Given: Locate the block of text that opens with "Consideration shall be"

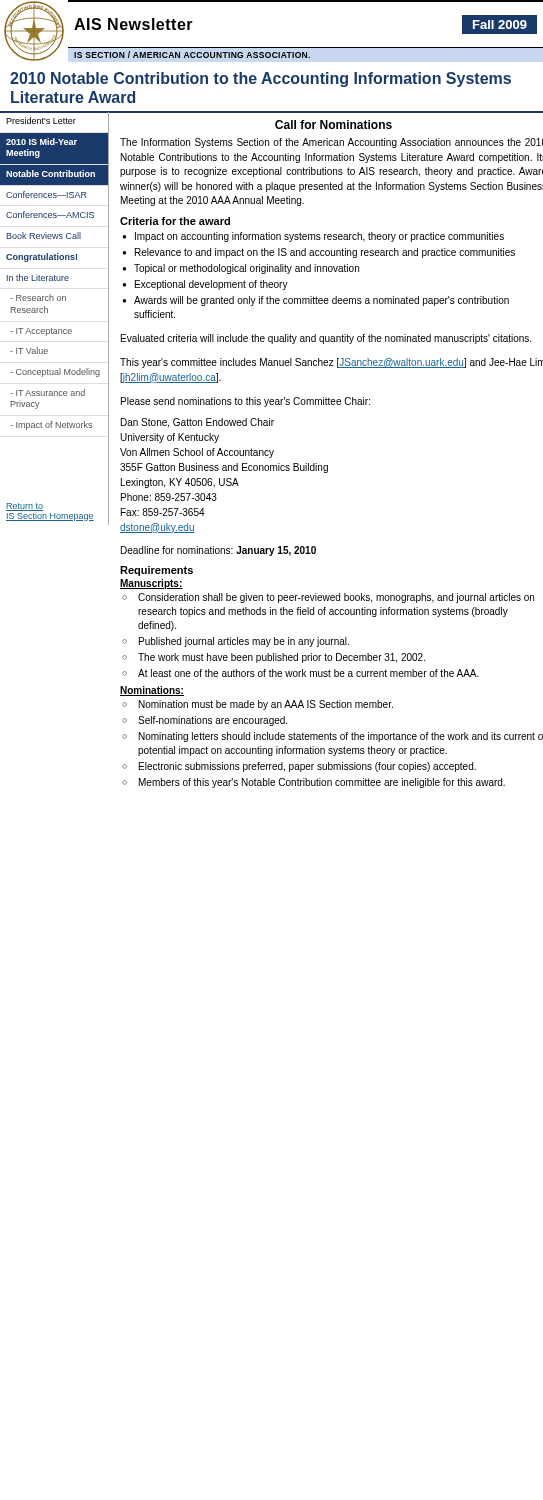Looking at the screenshot, I should click(x=332, y=612).
